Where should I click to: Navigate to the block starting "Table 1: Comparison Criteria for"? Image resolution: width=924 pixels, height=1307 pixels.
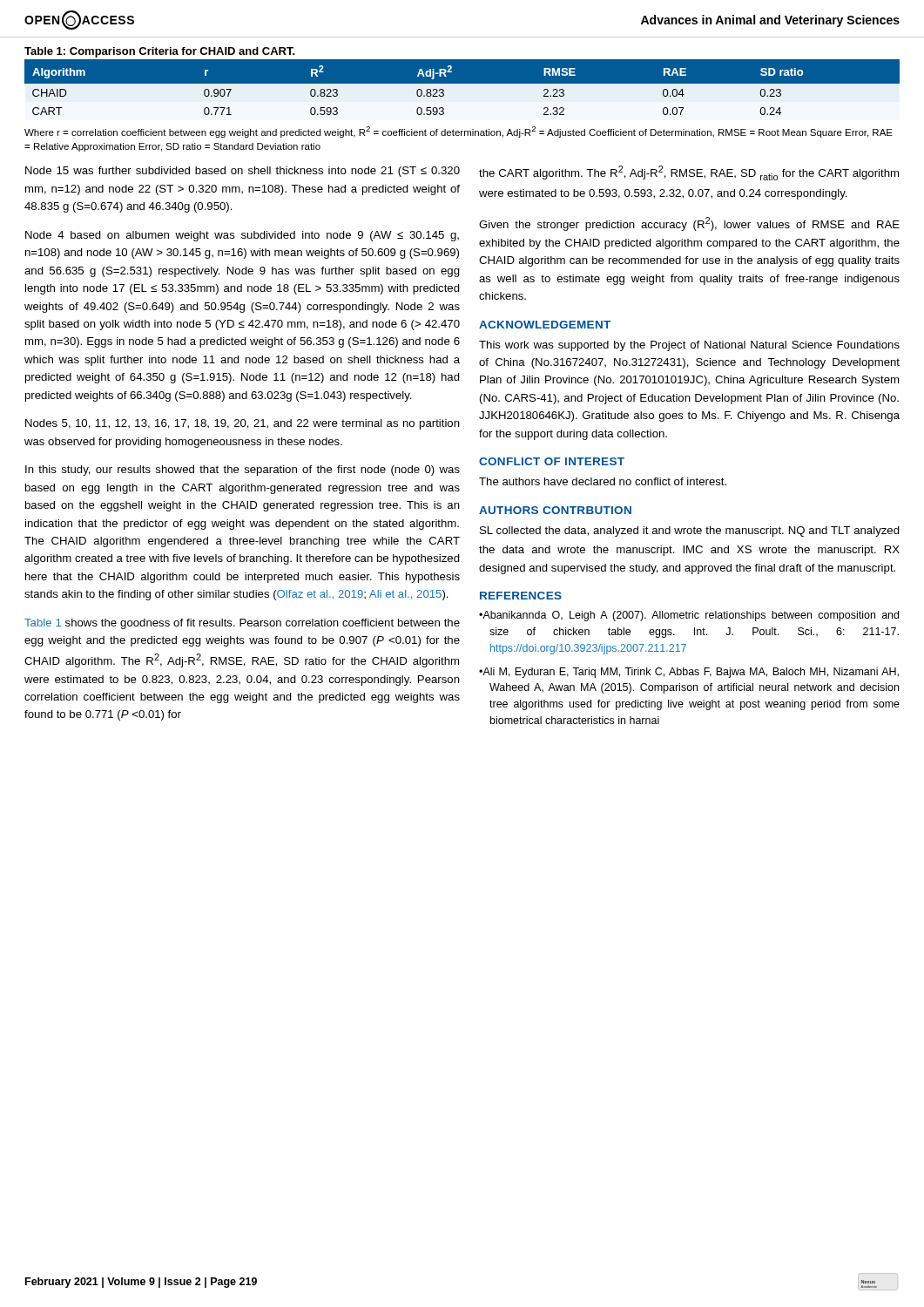pyautogui.click(x=160, y=51)
